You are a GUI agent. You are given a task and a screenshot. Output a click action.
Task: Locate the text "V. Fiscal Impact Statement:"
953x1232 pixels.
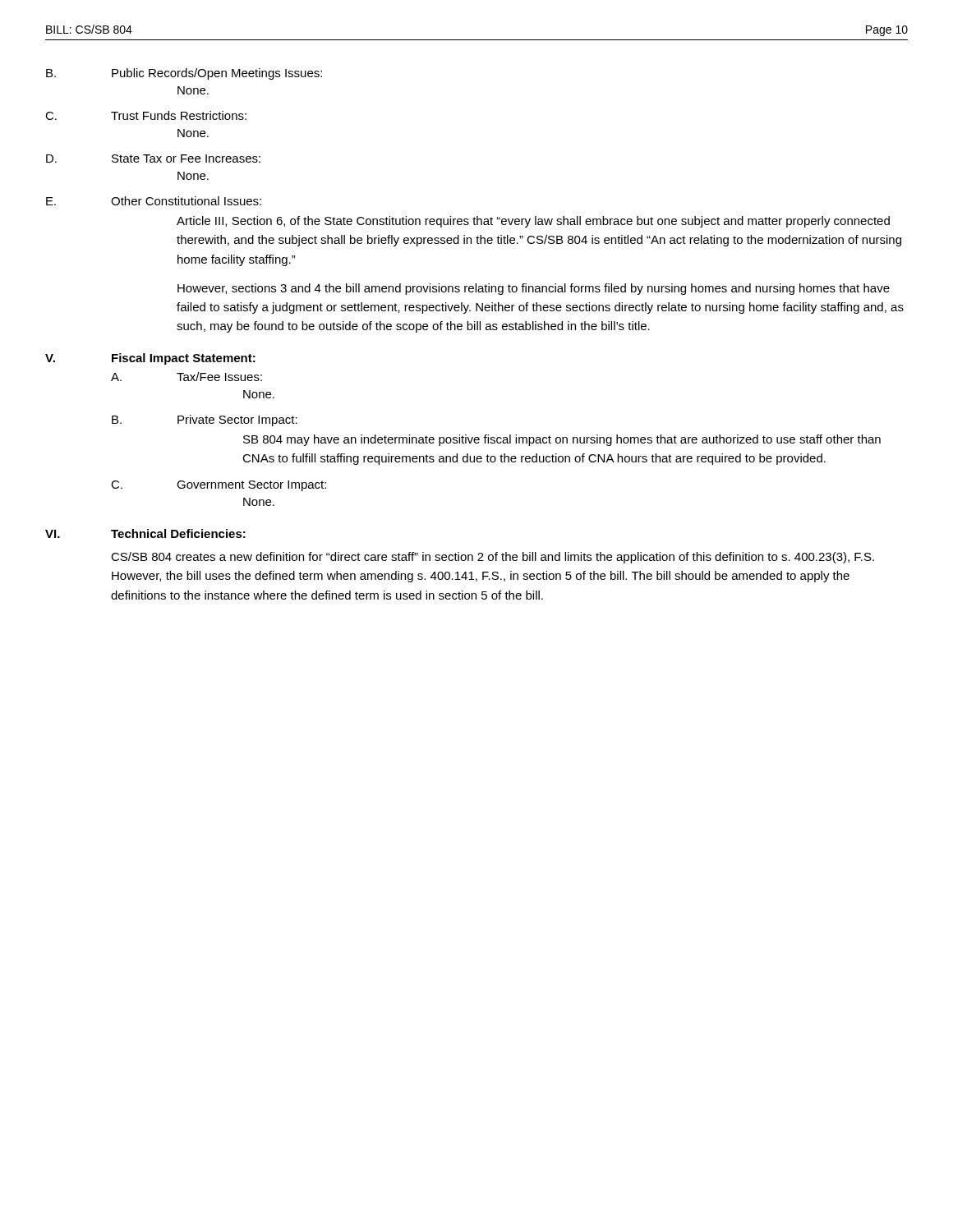point(151,357)
